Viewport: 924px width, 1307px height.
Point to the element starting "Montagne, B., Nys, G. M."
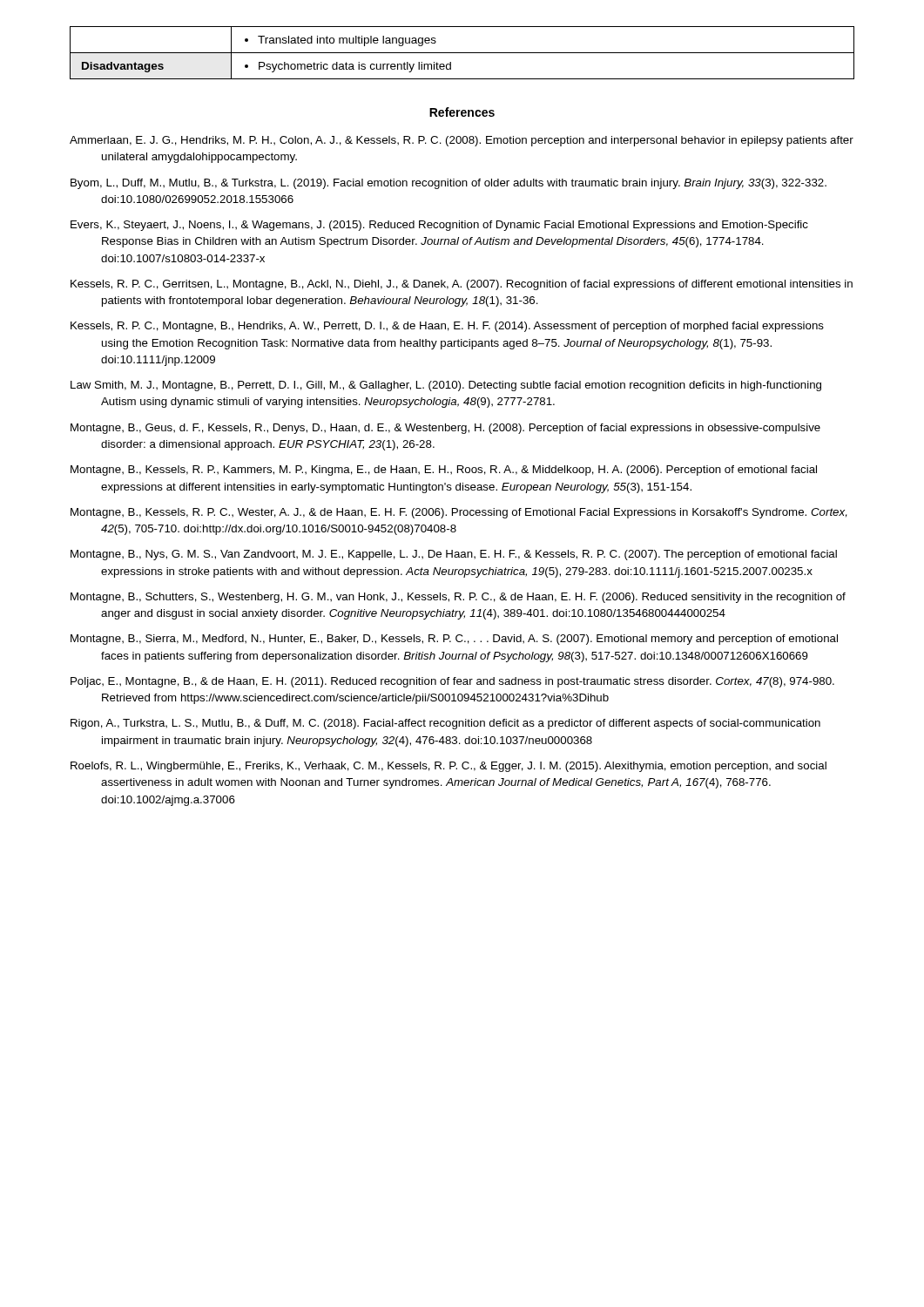[x=454, y=562]
